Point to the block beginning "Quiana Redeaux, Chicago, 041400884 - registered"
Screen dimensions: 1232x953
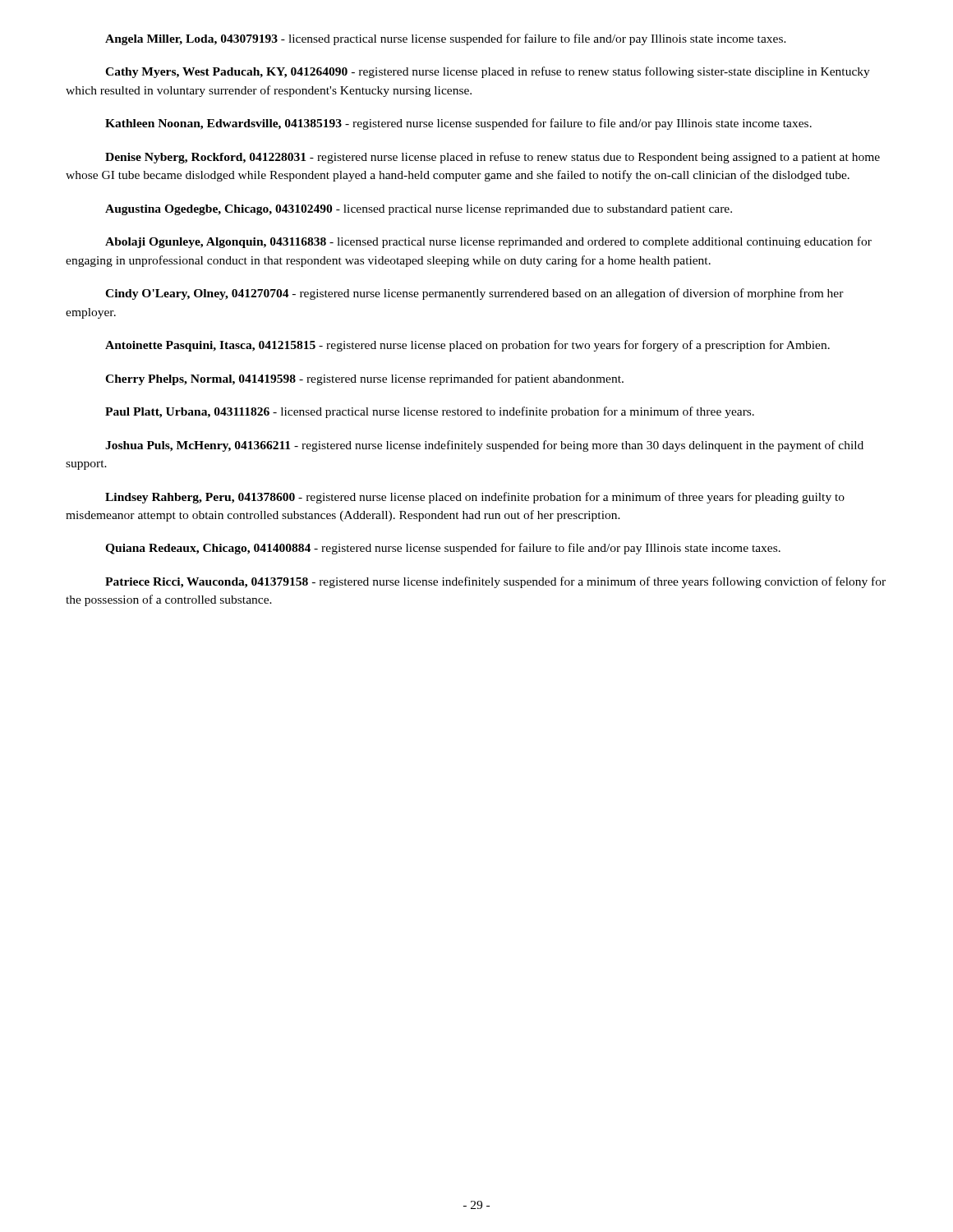pos(476,548)
